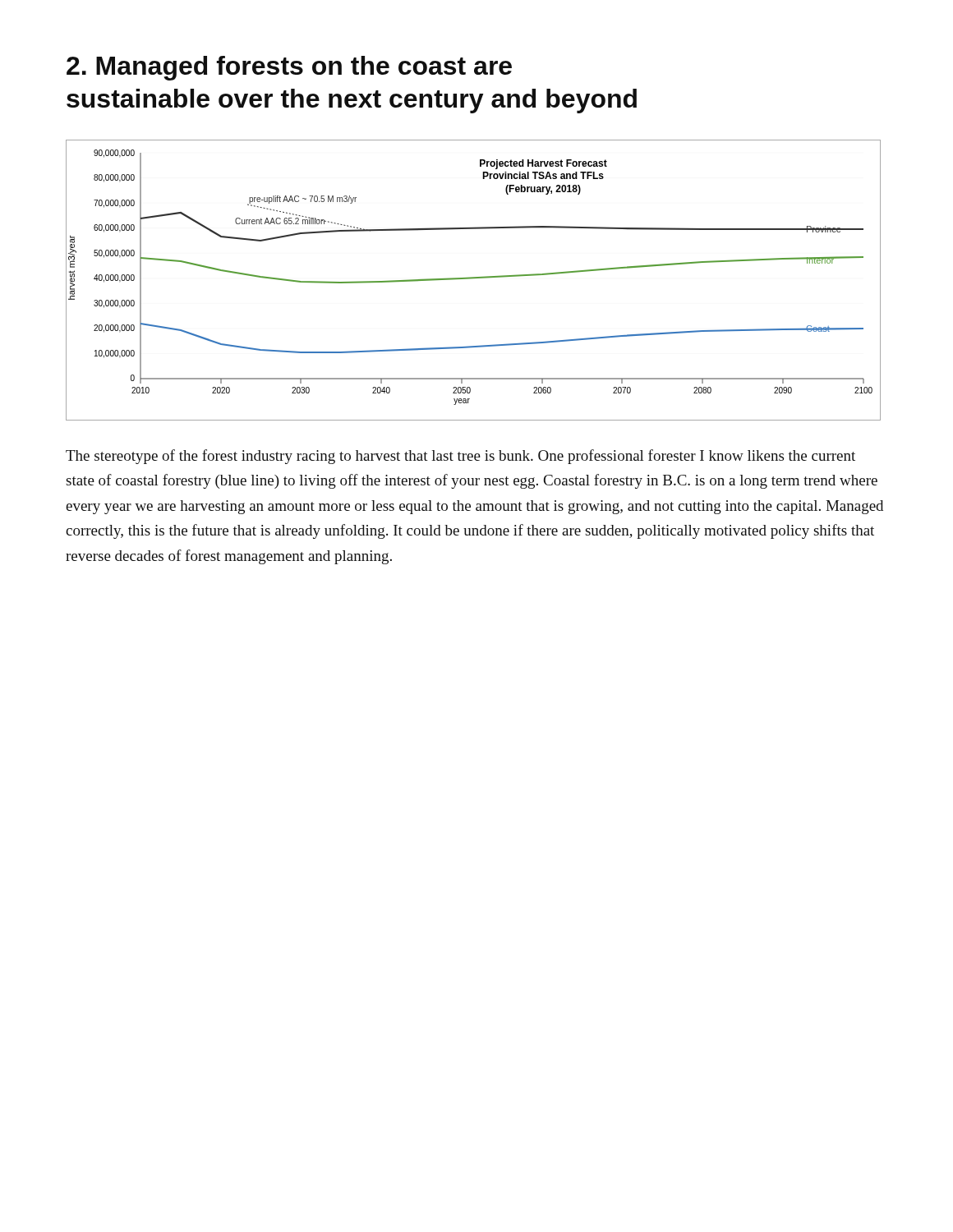Image resolution: width=953 pixels, height=1232 pixels.
Task: Click on the continuous plot
Action: [x=476, y=280]
